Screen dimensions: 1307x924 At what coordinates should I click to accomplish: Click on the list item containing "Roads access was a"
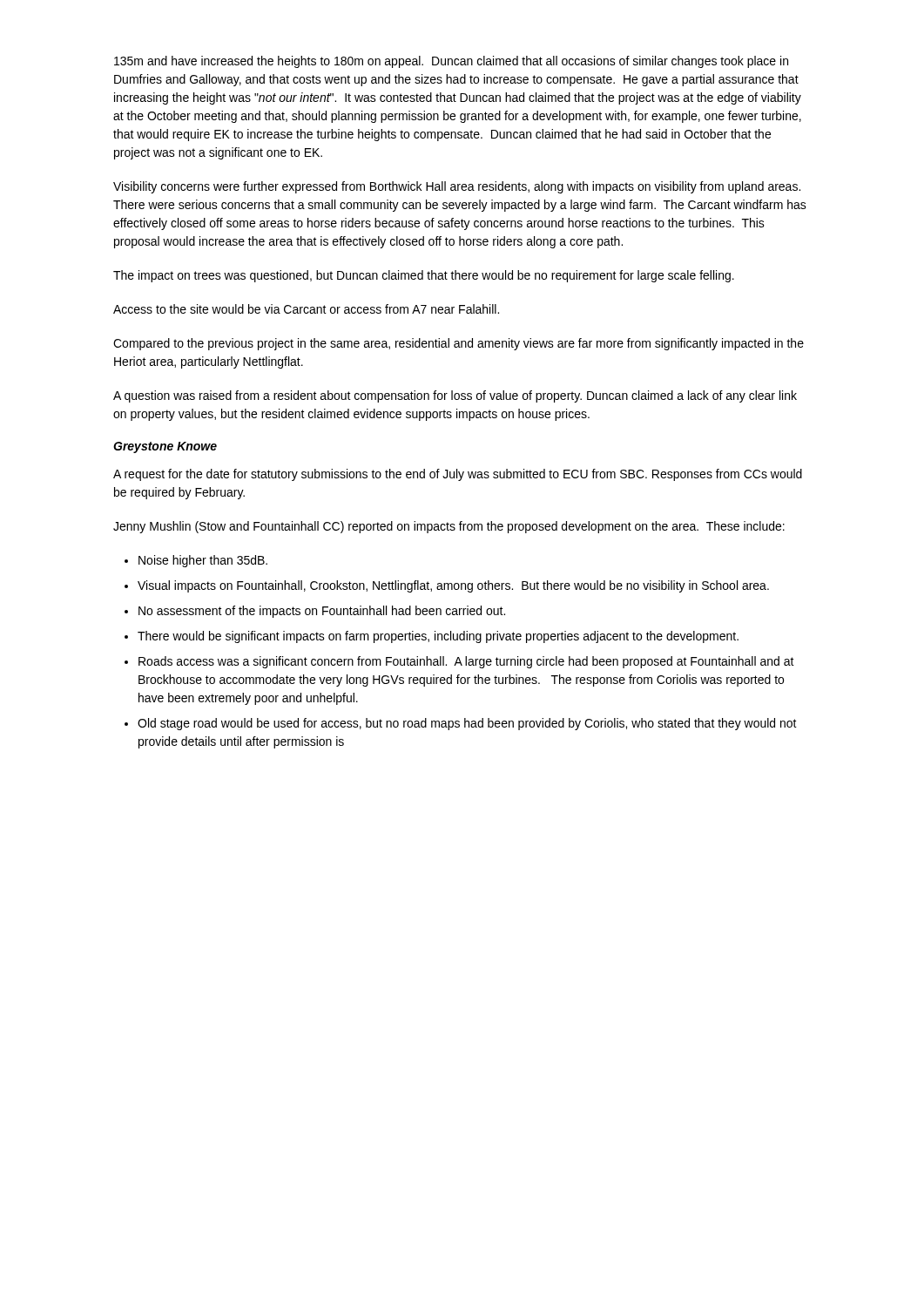(x=474, y=680)
